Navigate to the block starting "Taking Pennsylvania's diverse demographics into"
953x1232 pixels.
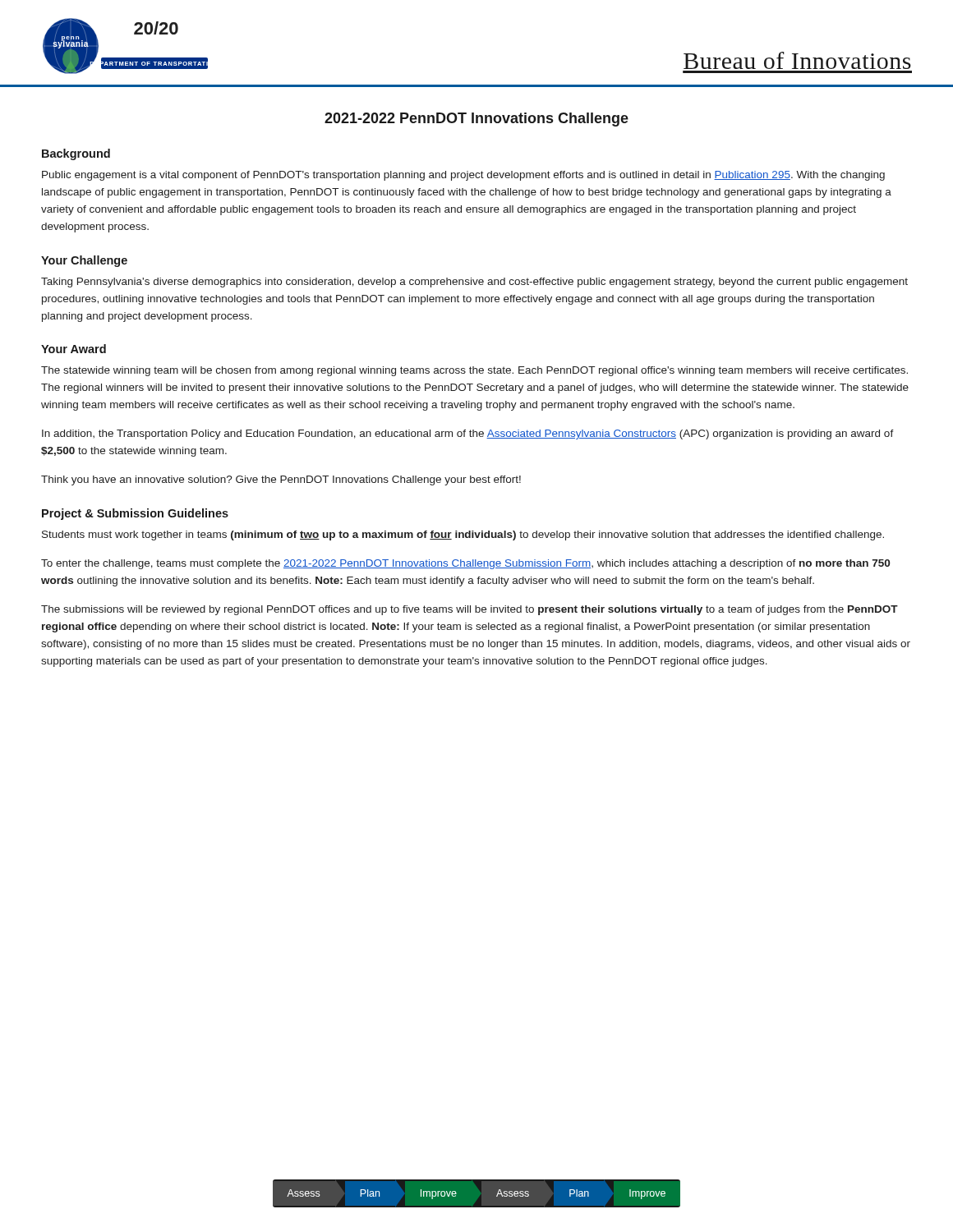click(x=474, y=298)
